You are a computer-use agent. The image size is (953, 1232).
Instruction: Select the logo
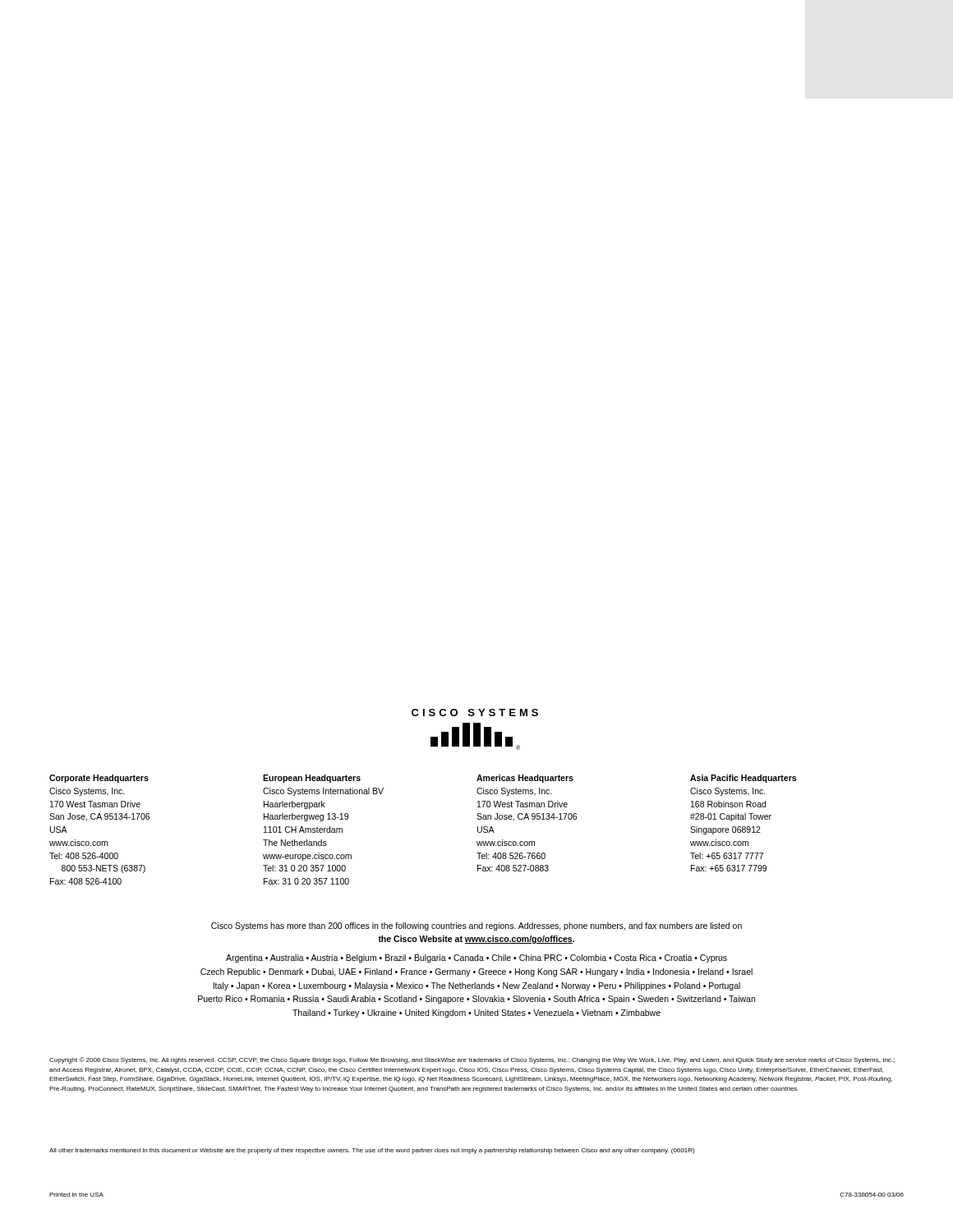tap(476, 728)
